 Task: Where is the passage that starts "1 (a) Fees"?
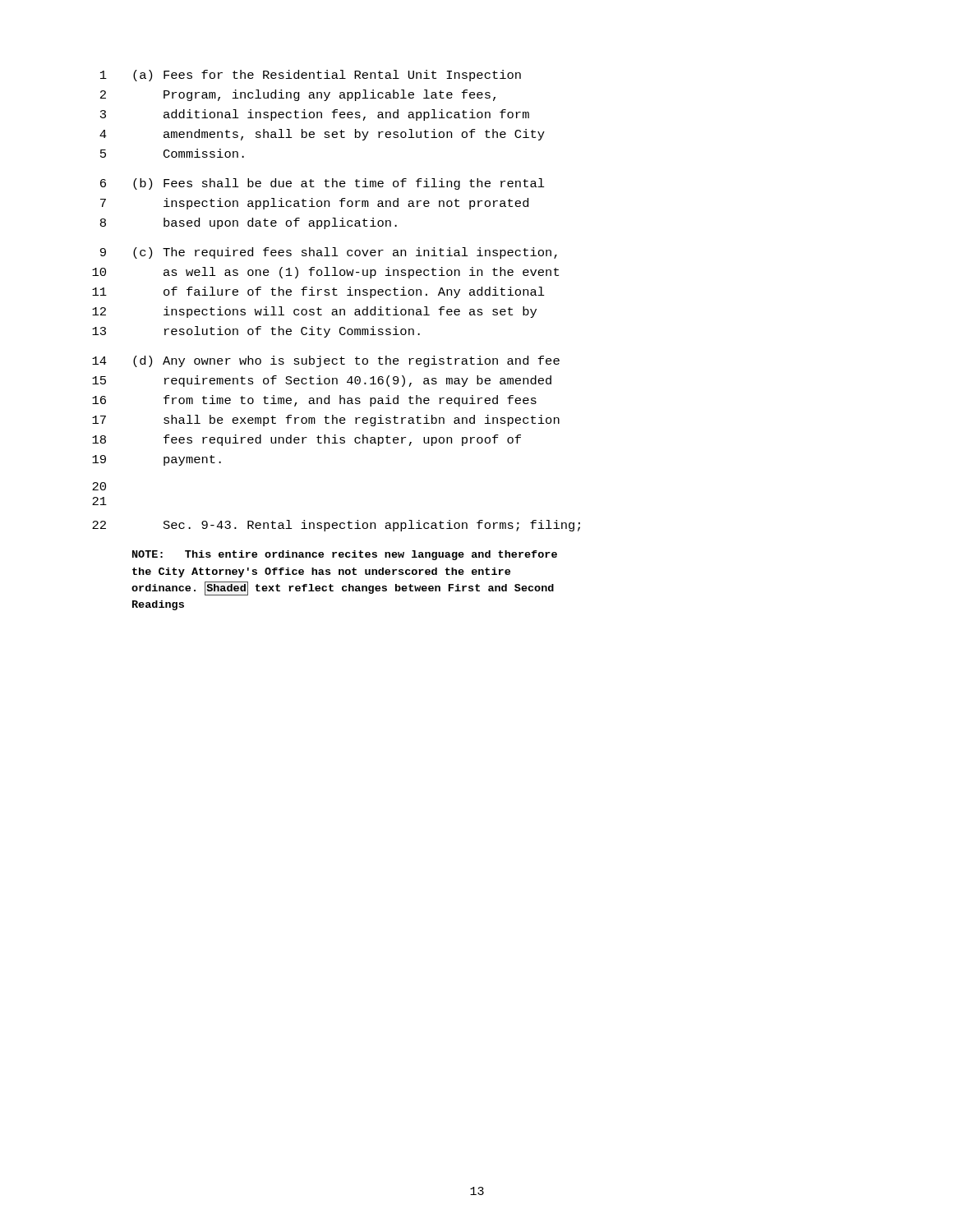[x=481, y=76]
